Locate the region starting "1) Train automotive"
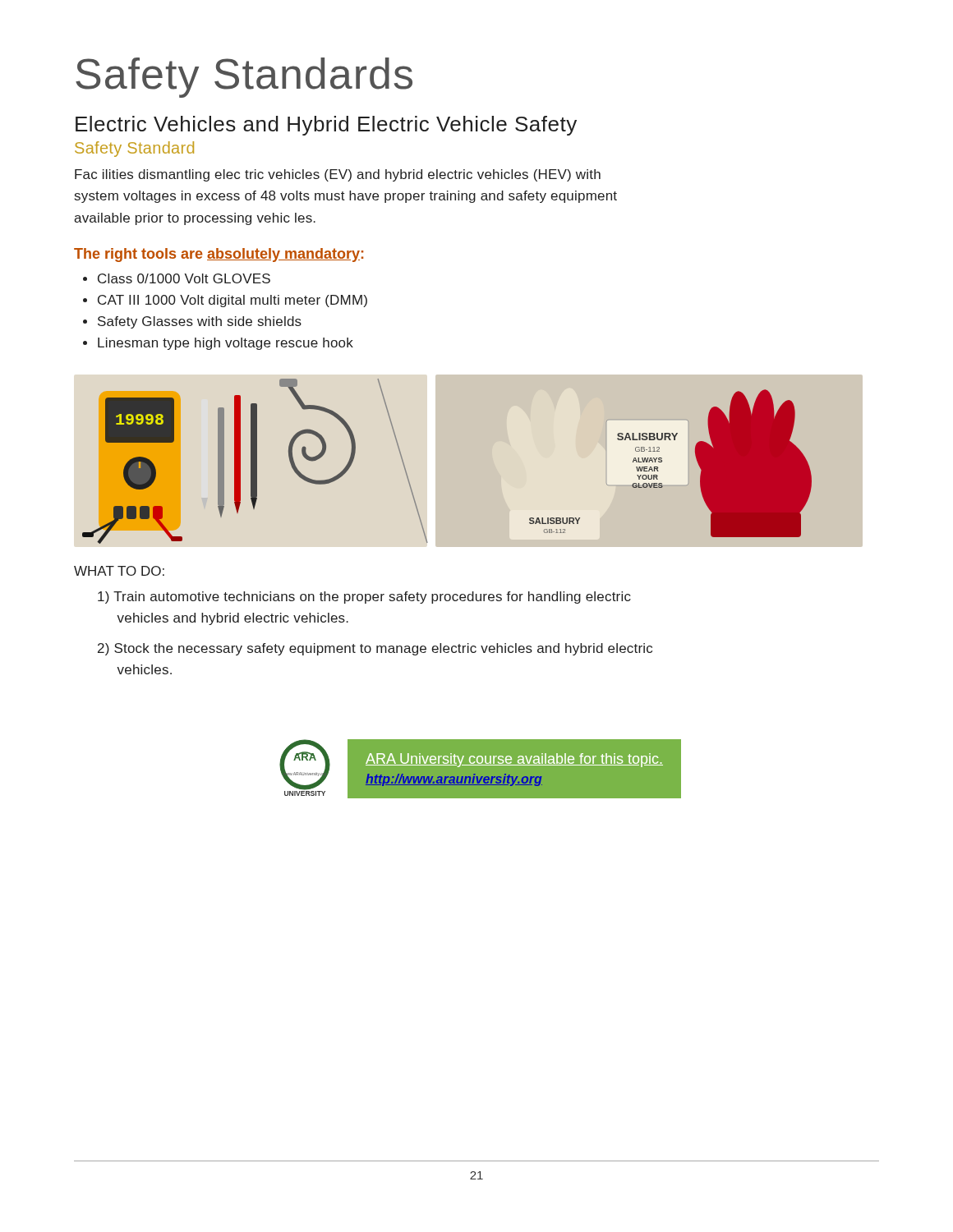The height and width of the screenshot is (1232, 953). click(x=485, y=607)
